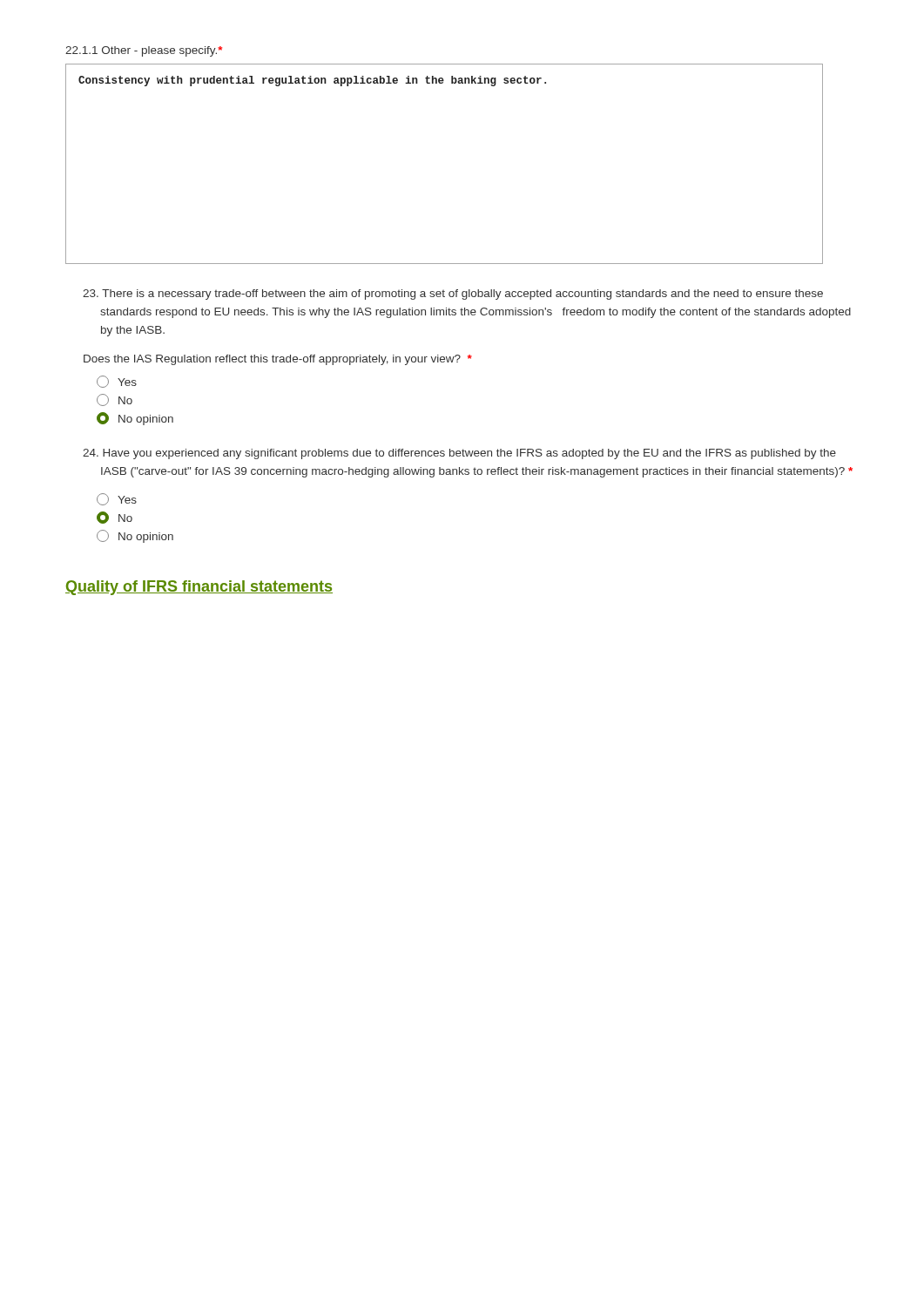Locate the element starting "There is a necessary trade-off"
924x1307 pixels.
tap(471, 355)
